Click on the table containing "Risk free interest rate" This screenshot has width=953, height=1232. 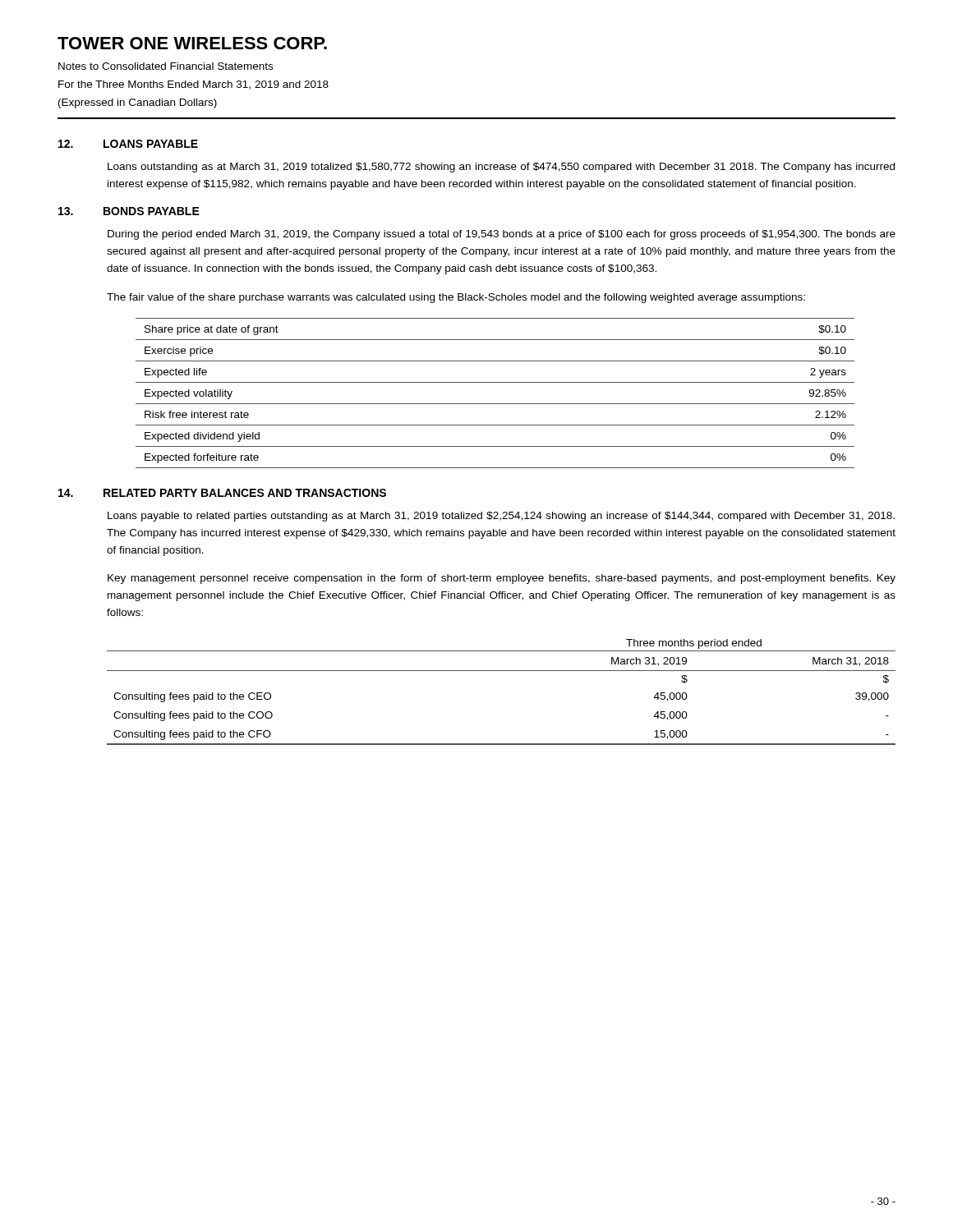(495, 393)
